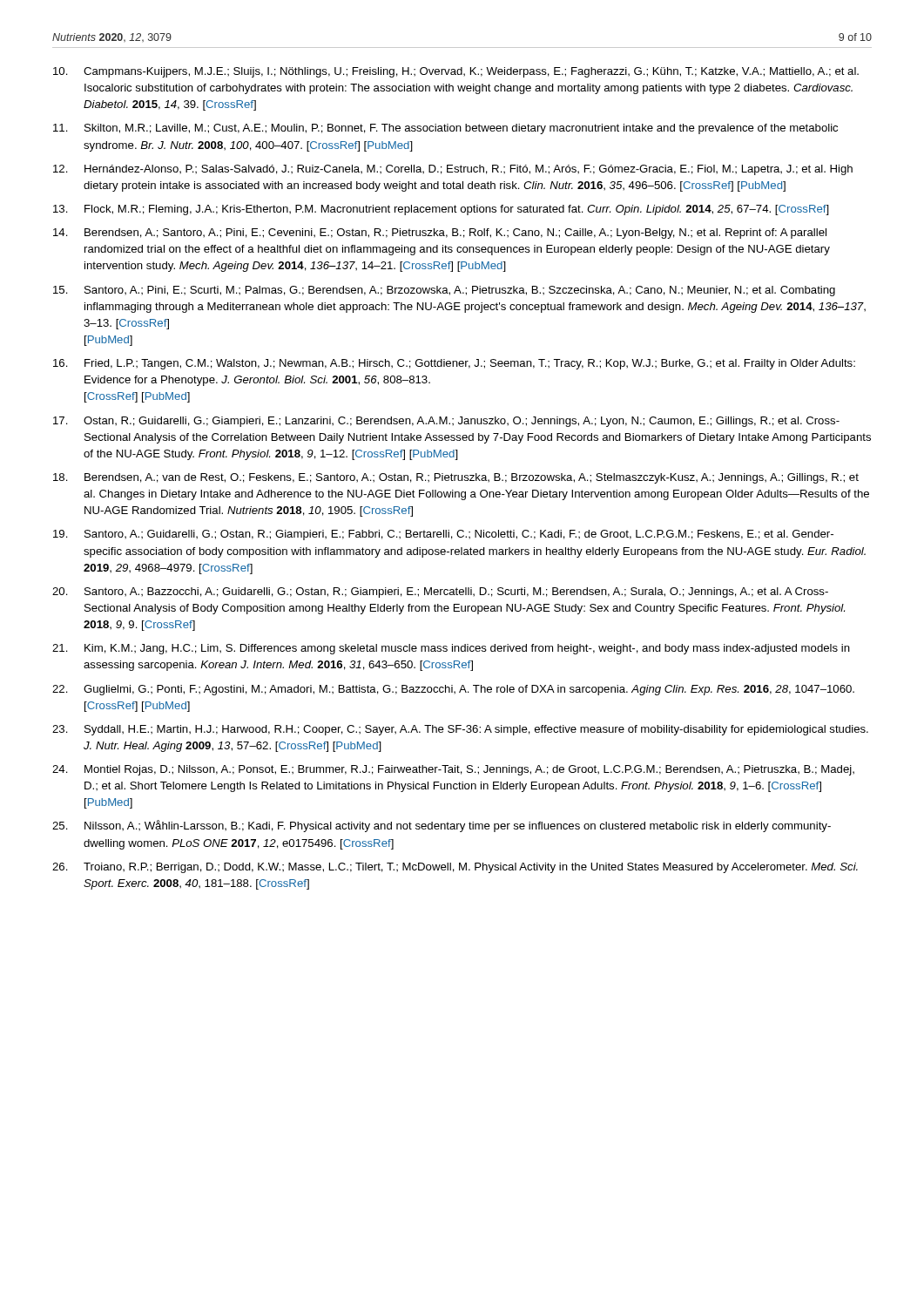Locate the block of text that opens with "10. Campmans-Kuijpers, M.J.E.;"
924x1307 pixels.
tap(462, 88)
